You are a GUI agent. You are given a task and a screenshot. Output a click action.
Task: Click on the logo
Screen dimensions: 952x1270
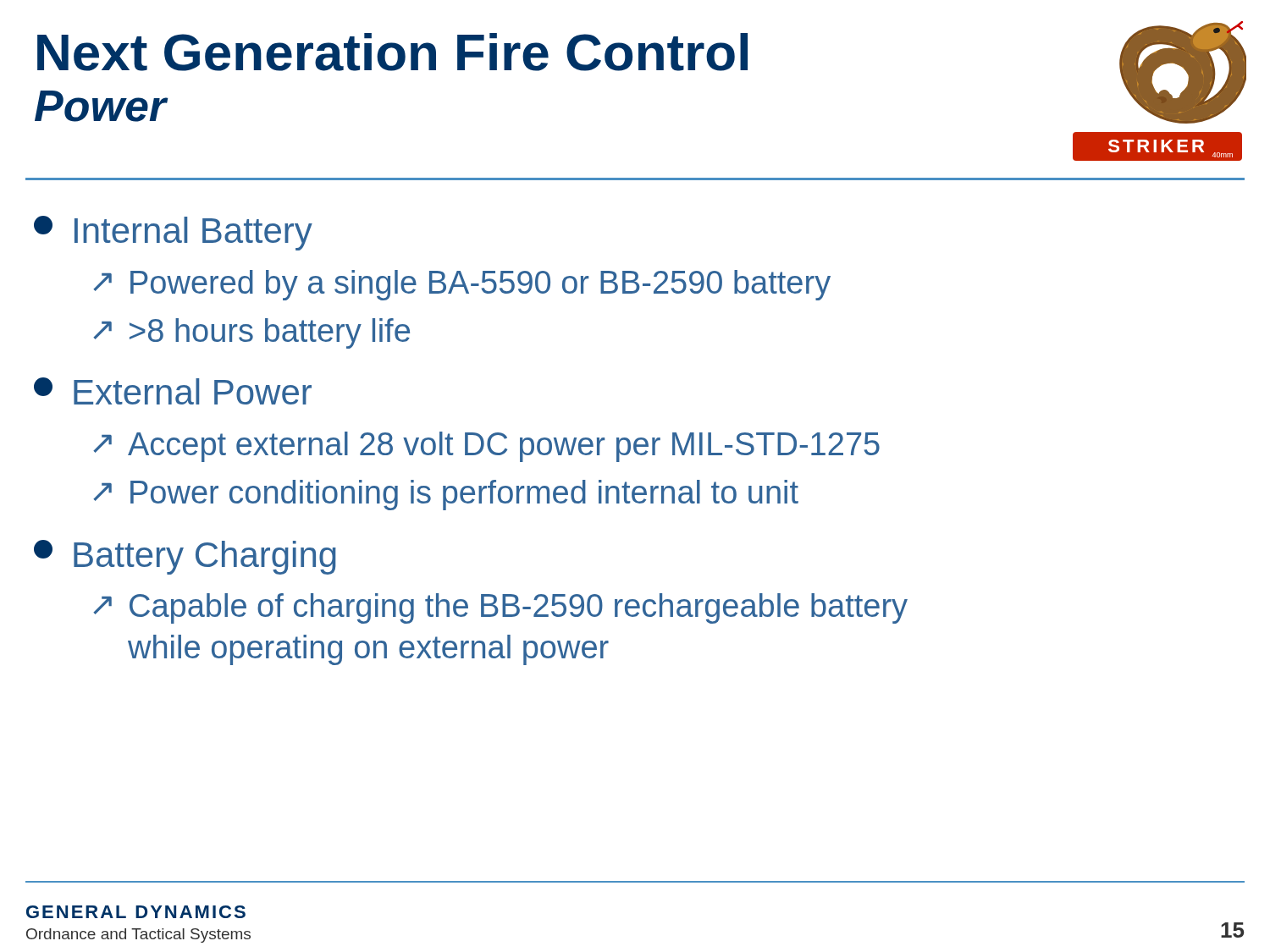(x=1157, y=87)
